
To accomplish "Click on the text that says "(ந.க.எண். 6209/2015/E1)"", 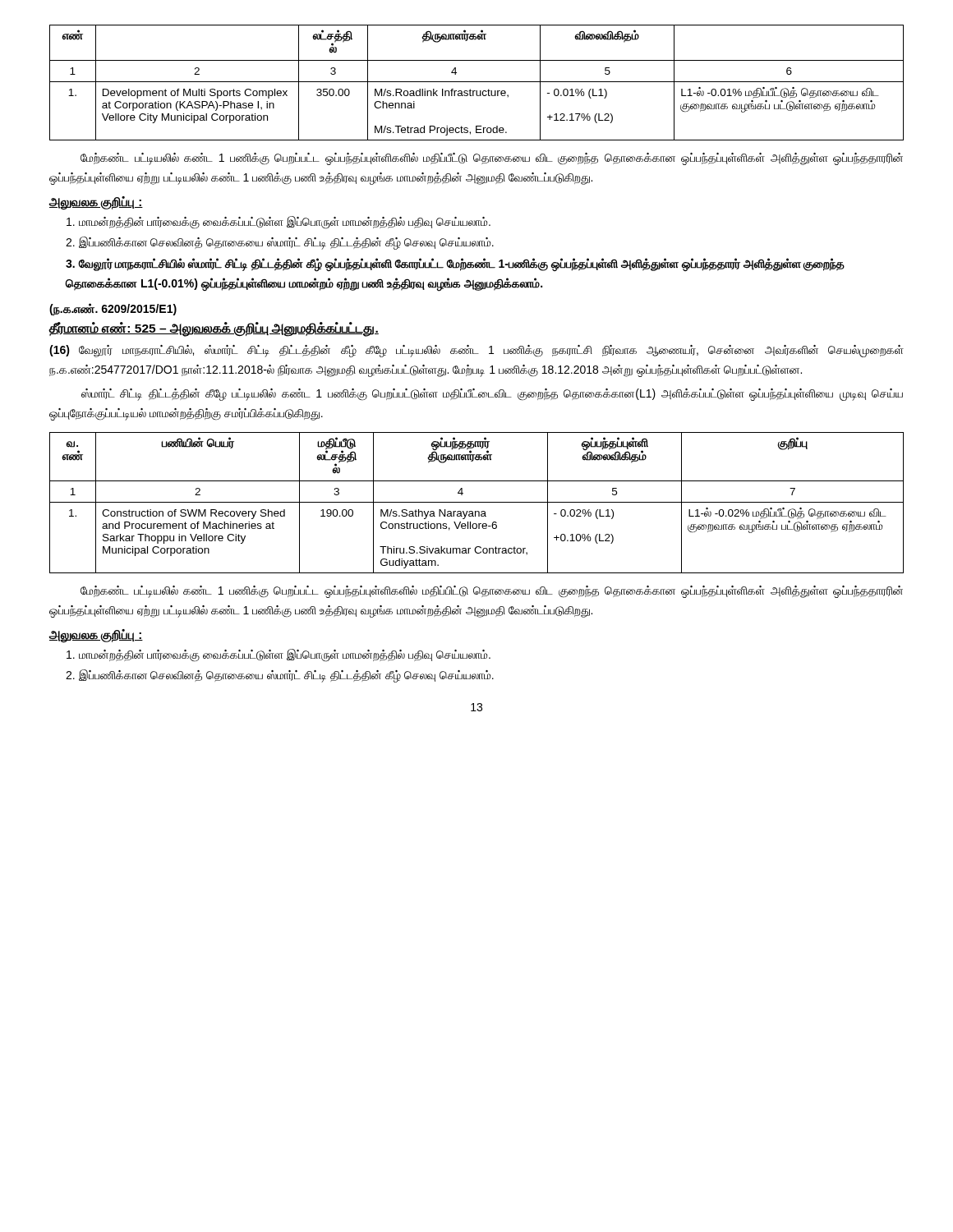I will [x=113, y=309].
